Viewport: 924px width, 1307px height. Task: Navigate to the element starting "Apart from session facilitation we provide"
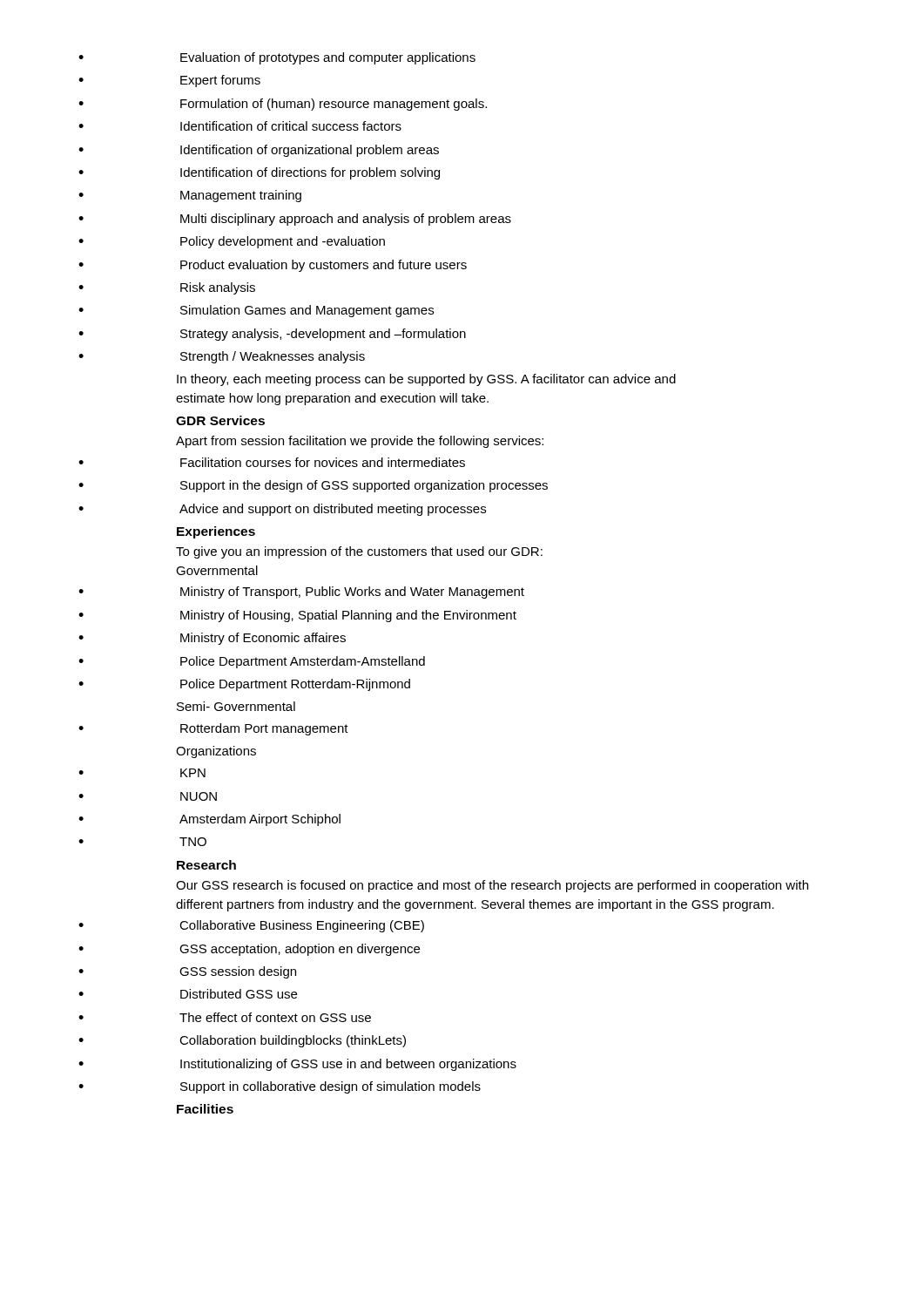point(360,440)
